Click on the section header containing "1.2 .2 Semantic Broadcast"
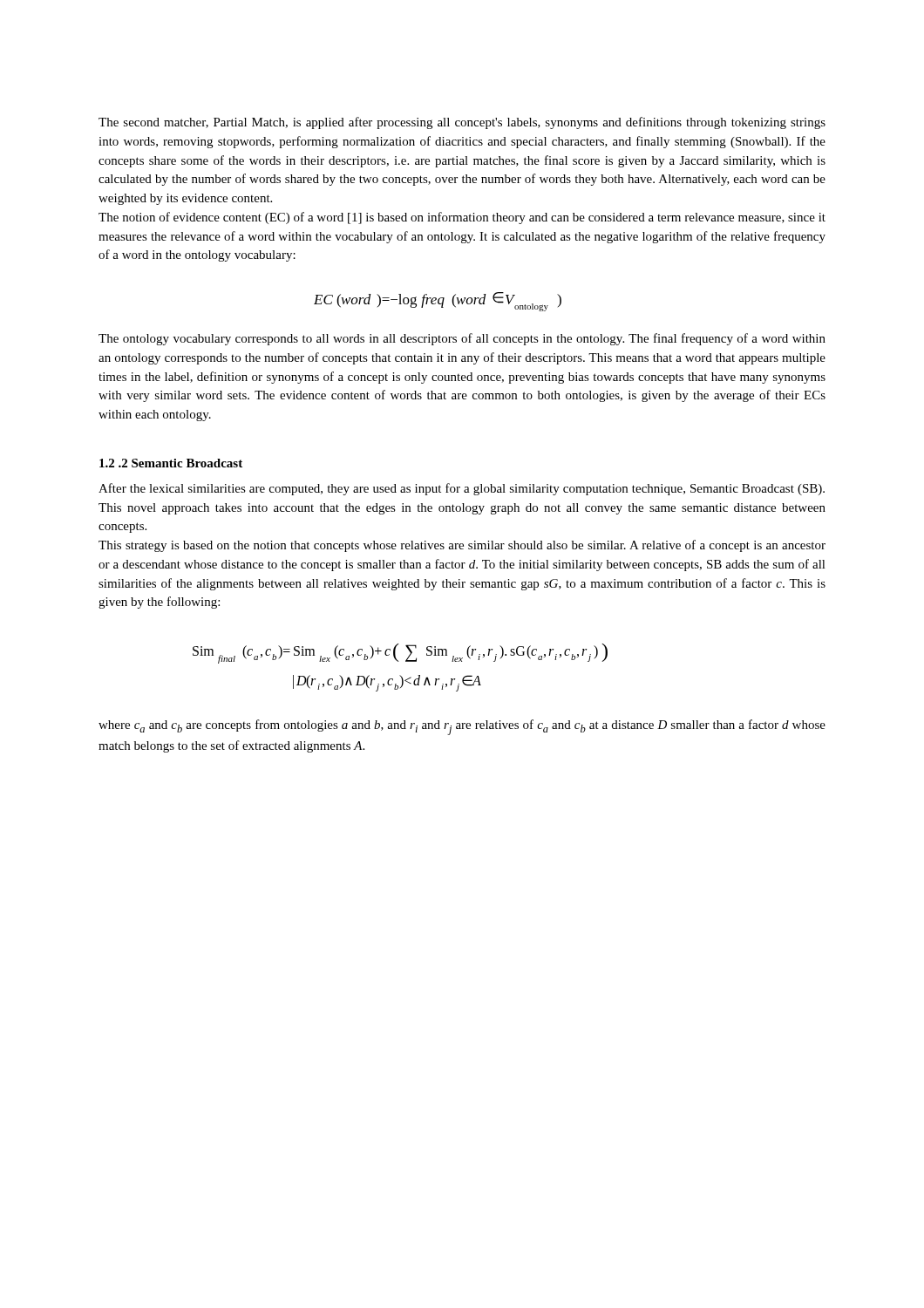Screen dimensions: 1308x924 (x=170, y=463)
